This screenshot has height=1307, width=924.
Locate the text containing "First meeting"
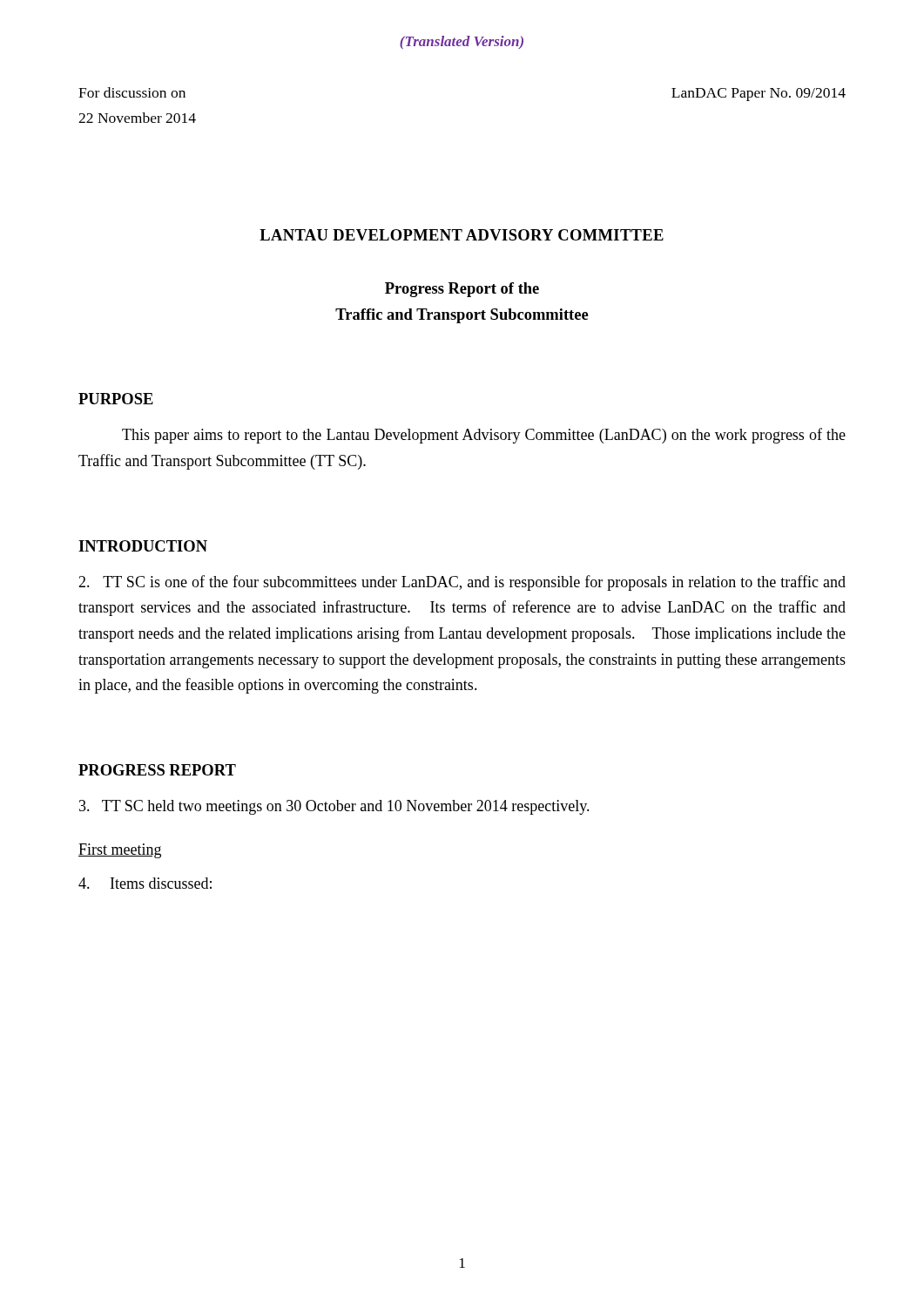coord(120,849)
